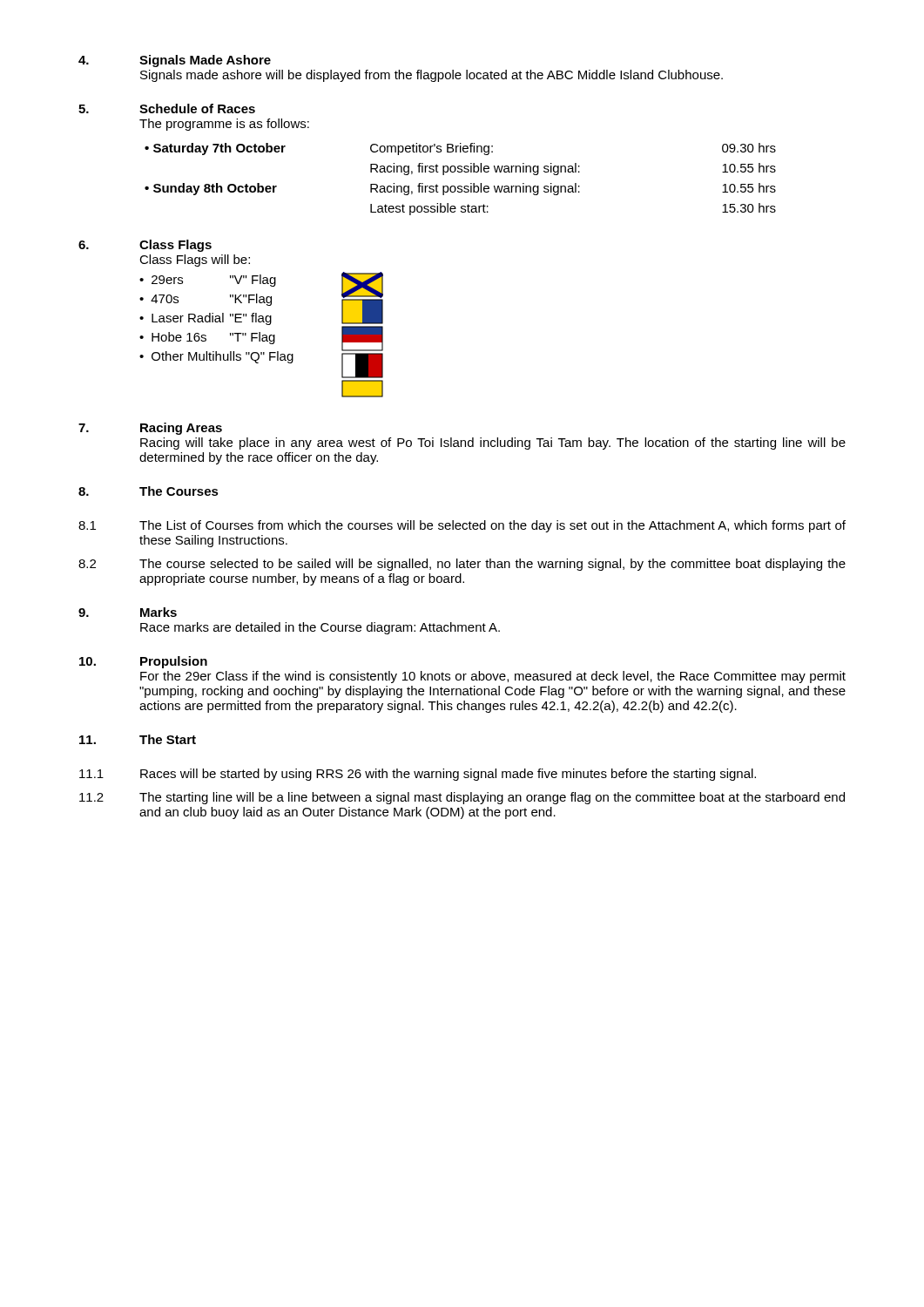This screenshot has height=1307, width=924.
Task: Locate the table with the text "15.30 hrs"
Action: coord(492,178)
